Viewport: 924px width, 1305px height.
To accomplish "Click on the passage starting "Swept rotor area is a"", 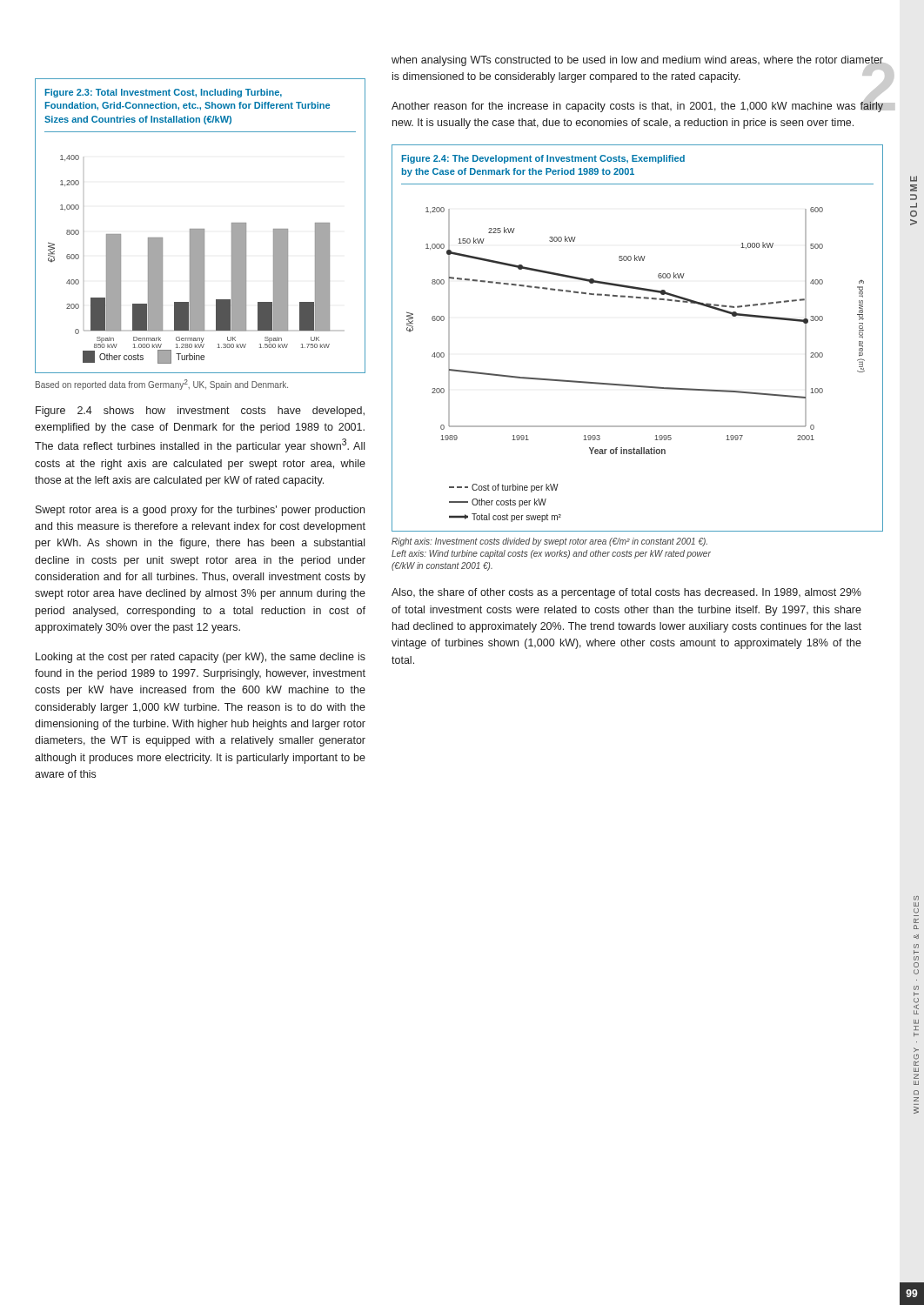I will coord(200,568).
